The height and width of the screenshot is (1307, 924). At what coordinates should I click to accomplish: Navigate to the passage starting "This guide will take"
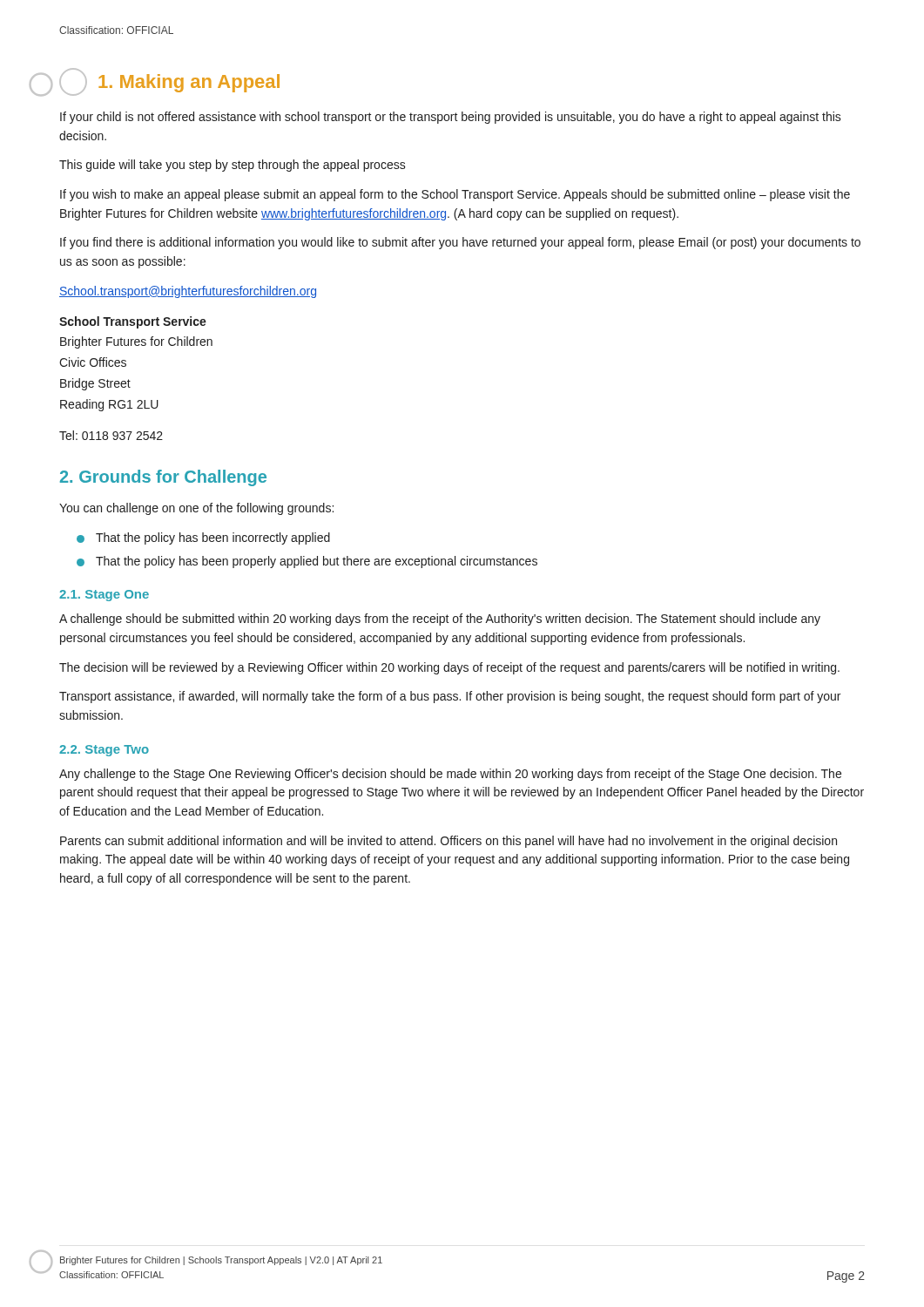pos(232,165)
